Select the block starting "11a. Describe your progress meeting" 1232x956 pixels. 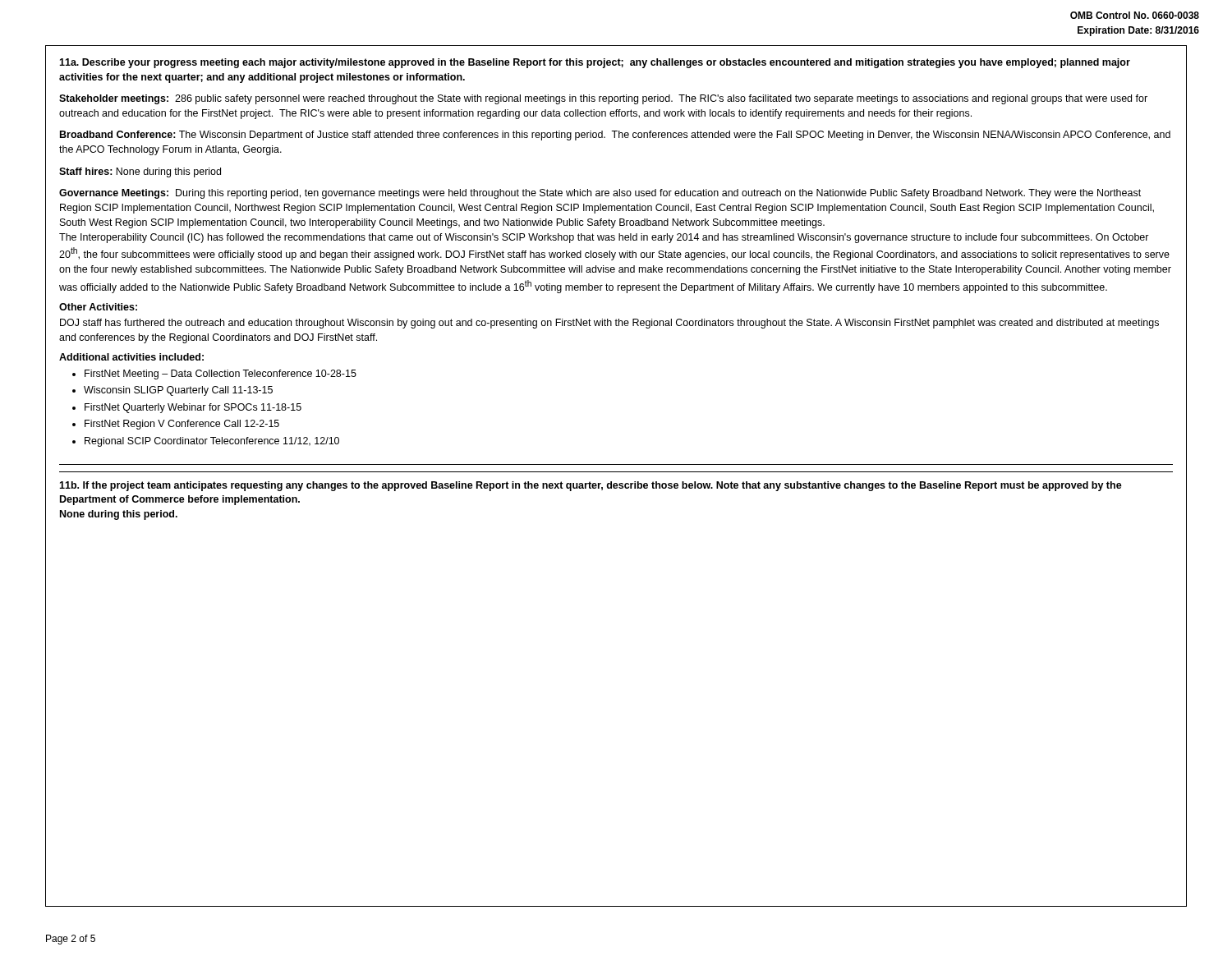[x=595, y=70]
